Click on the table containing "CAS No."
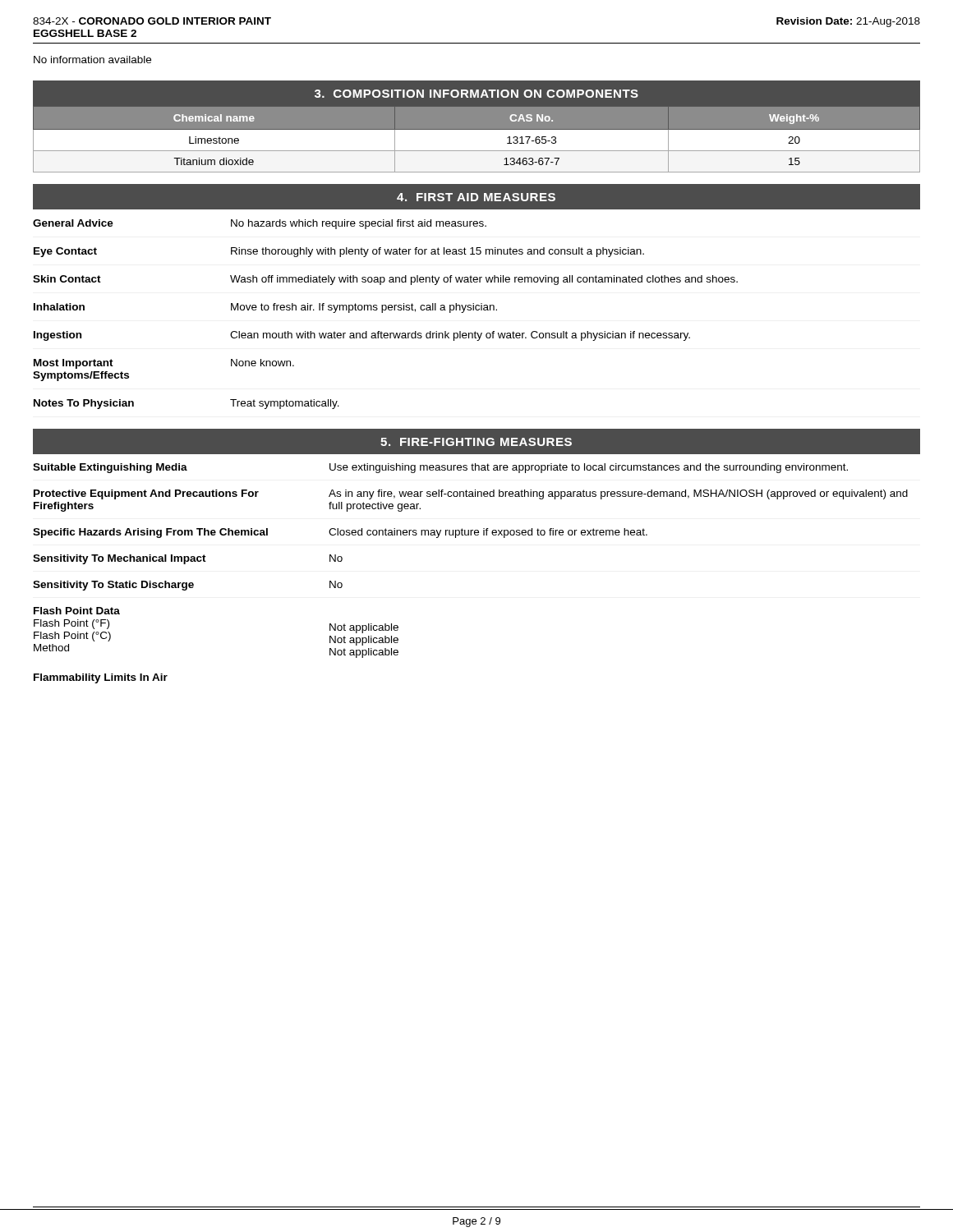Screen dimensions: 1232x953 (476, 139)
